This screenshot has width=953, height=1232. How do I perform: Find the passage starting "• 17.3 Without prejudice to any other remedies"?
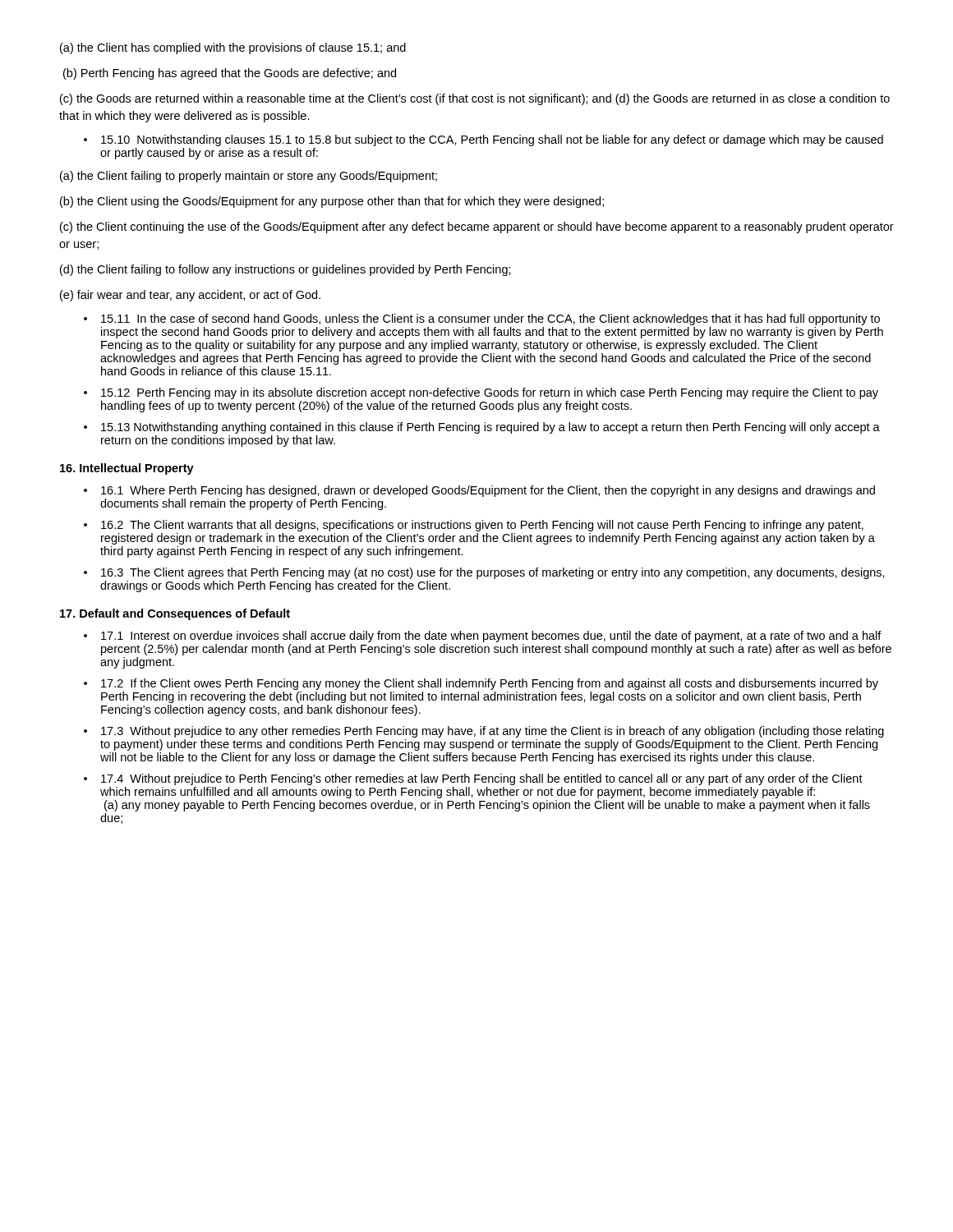point(484,744)
